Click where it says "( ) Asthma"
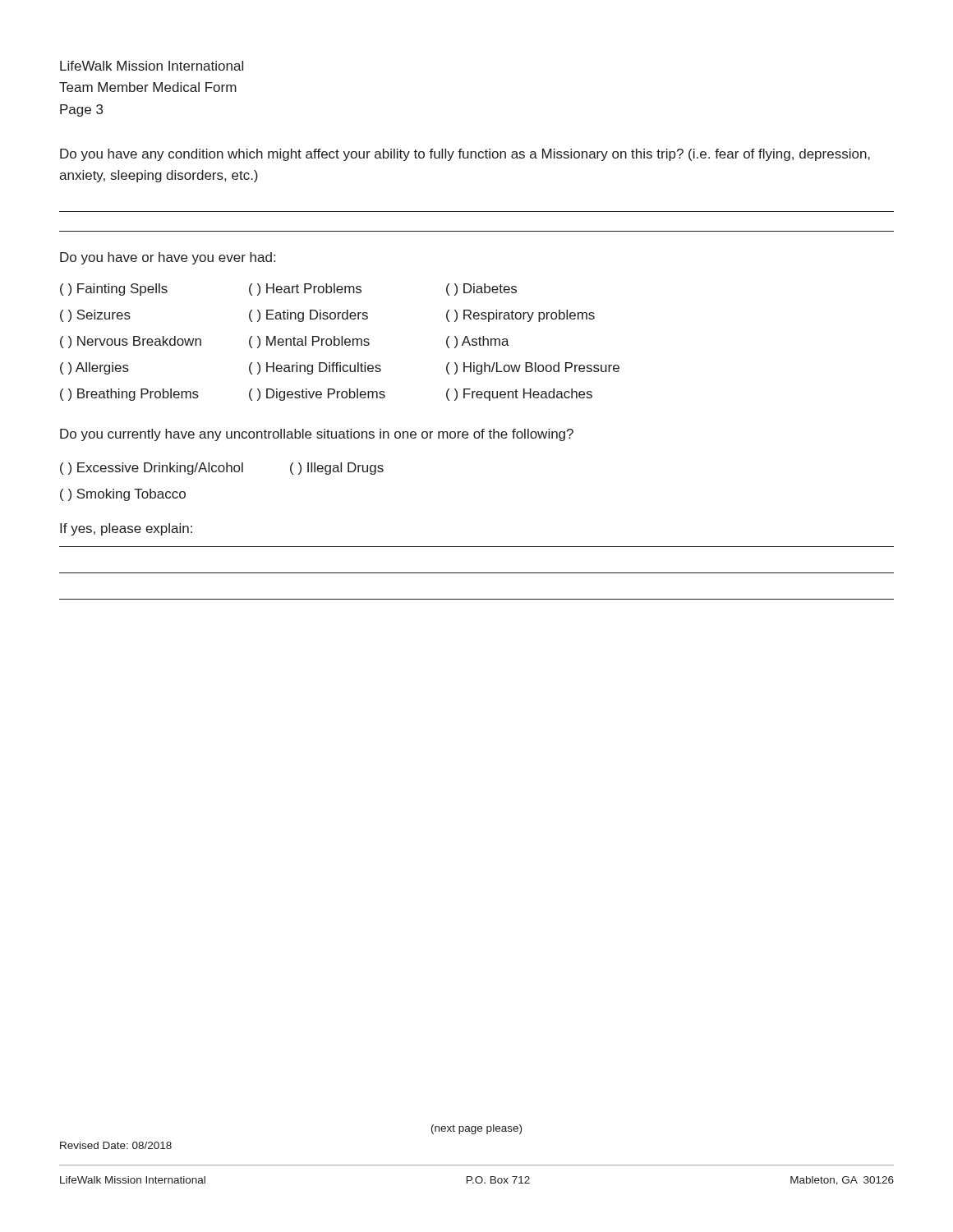 tap(477, 341)
